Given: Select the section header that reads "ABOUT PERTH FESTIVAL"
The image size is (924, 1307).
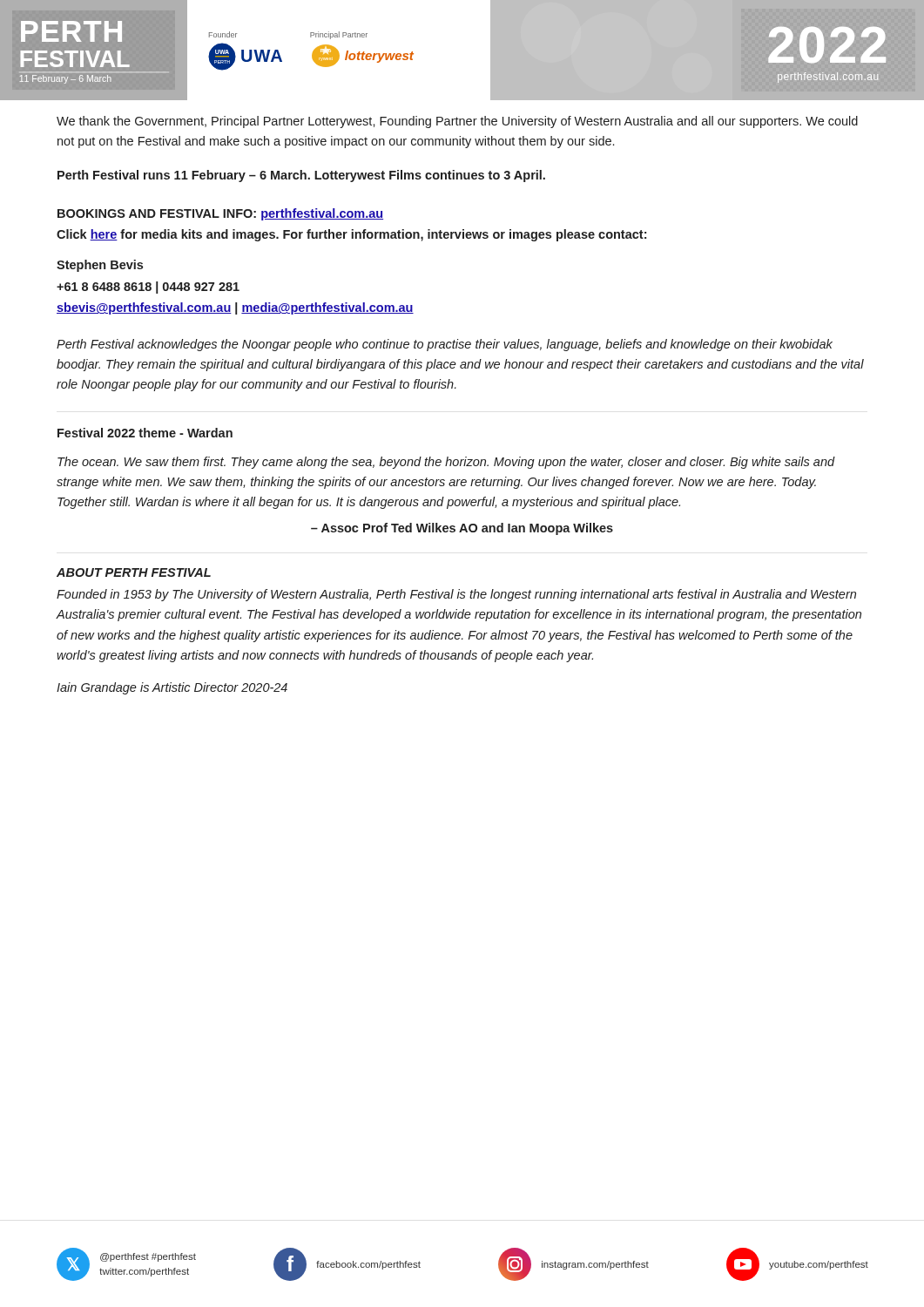Looking at the screenshot, I should coord(134,573).
